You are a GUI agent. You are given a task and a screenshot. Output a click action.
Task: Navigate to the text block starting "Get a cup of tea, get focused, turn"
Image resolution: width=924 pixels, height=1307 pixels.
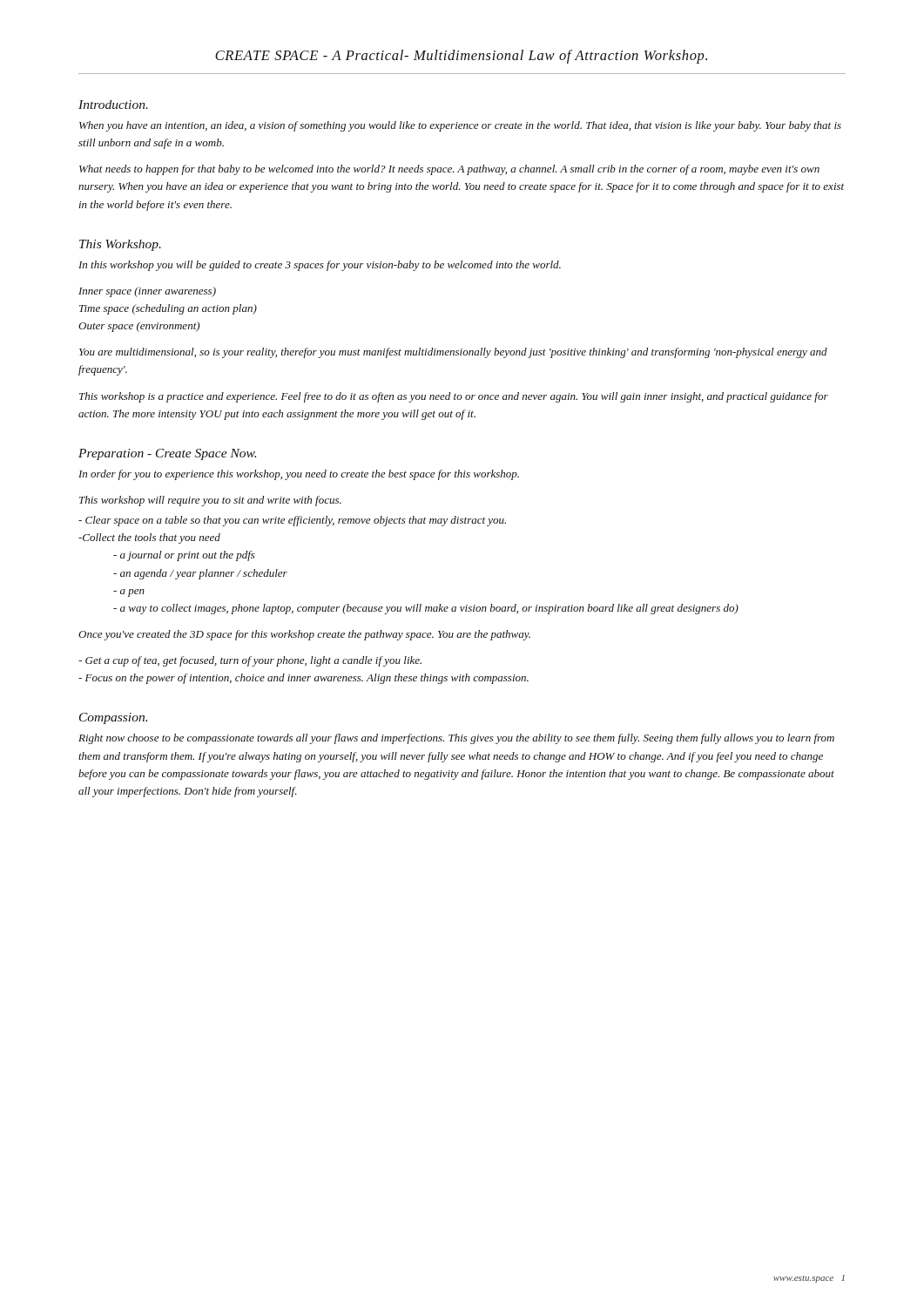point(250,660)
